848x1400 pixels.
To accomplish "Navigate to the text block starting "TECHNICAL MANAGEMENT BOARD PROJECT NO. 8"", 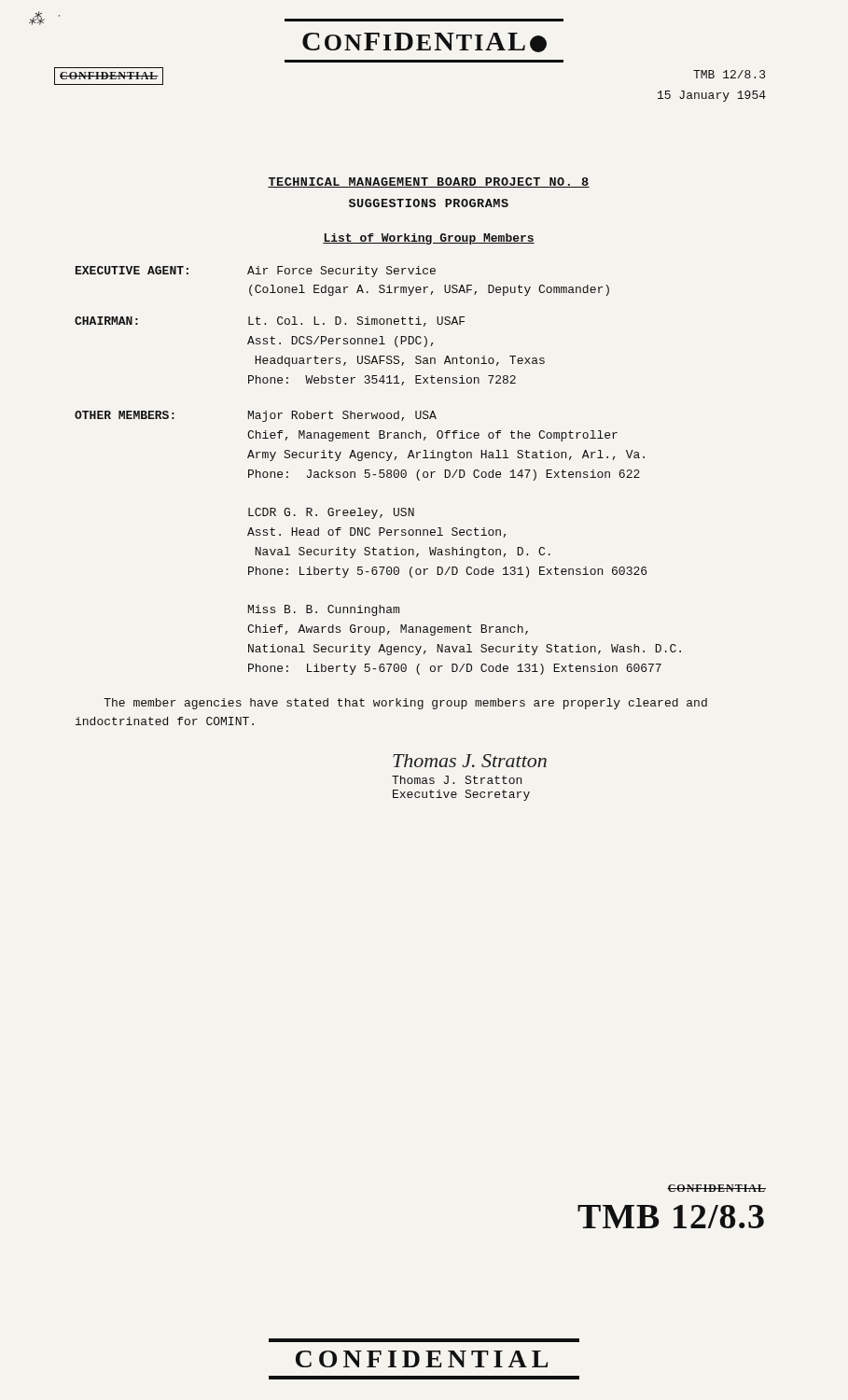I will tap(429, 182).
